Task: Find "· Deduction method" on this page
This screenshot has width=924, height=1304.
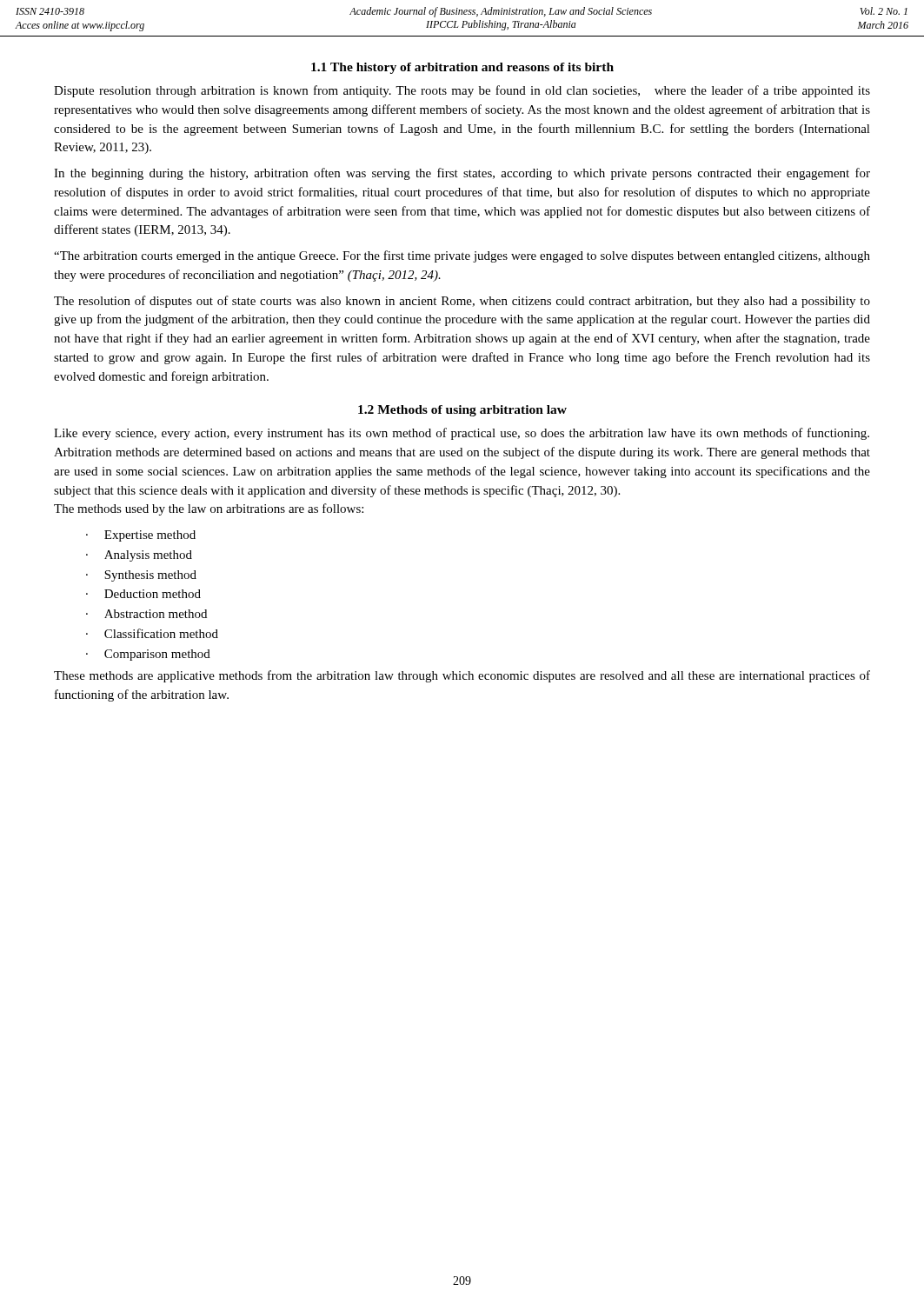Action: (143, 595)
